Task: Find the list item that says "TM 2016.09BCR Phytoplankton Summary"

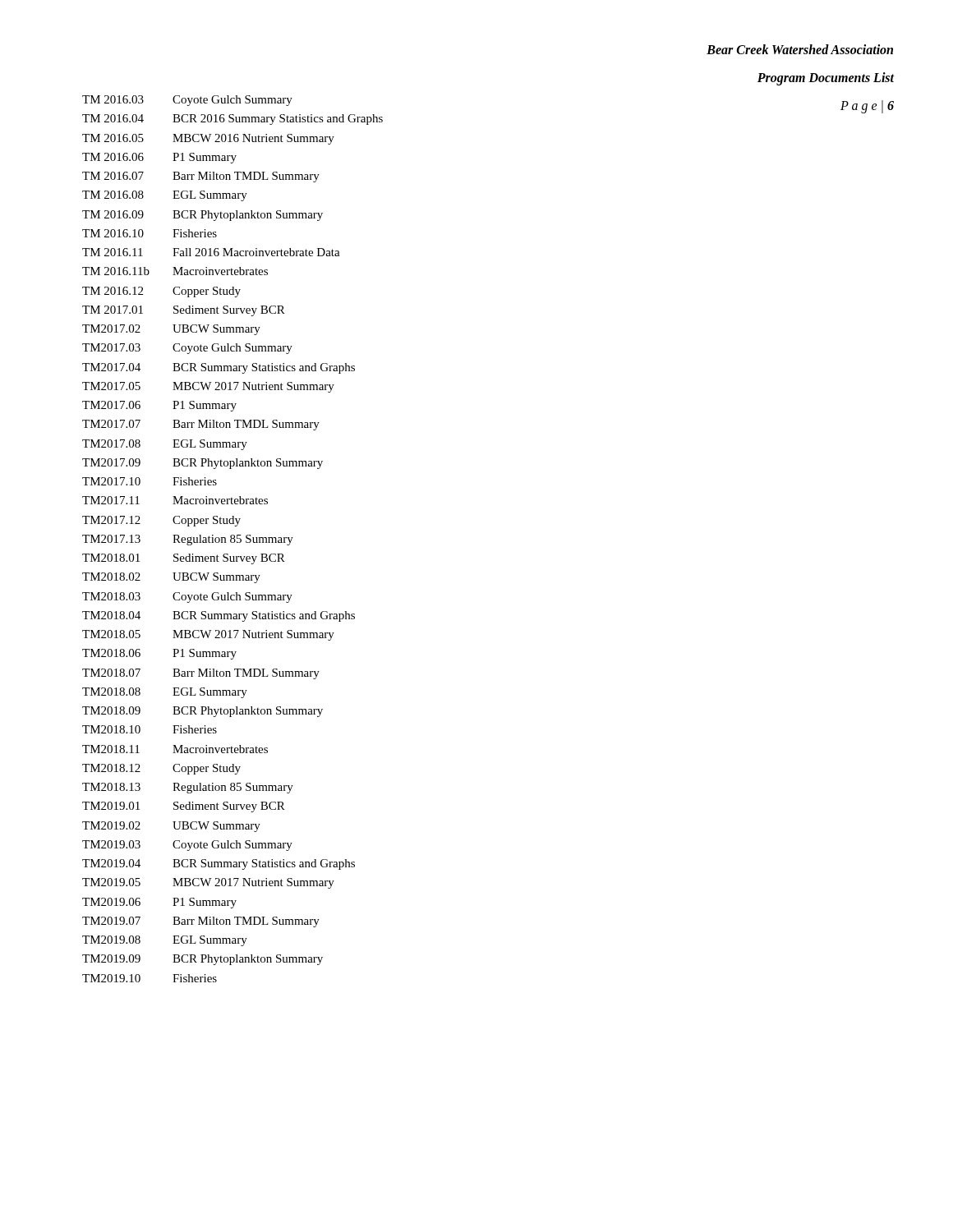Action: click(203, 214)
